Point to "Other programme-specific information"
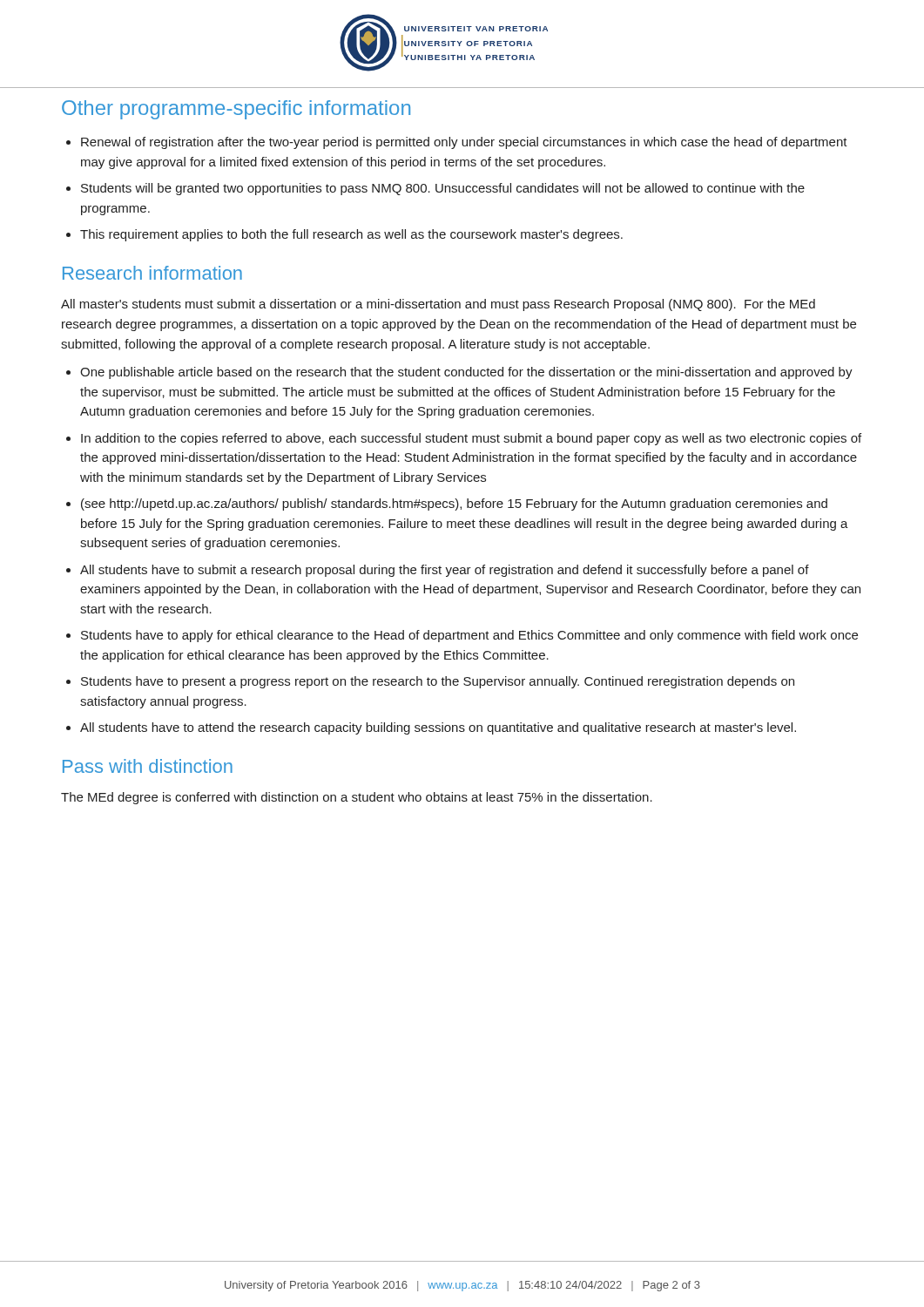This screenshot has width=924, height=1307. pyautogui.click(x=236, y=110)
